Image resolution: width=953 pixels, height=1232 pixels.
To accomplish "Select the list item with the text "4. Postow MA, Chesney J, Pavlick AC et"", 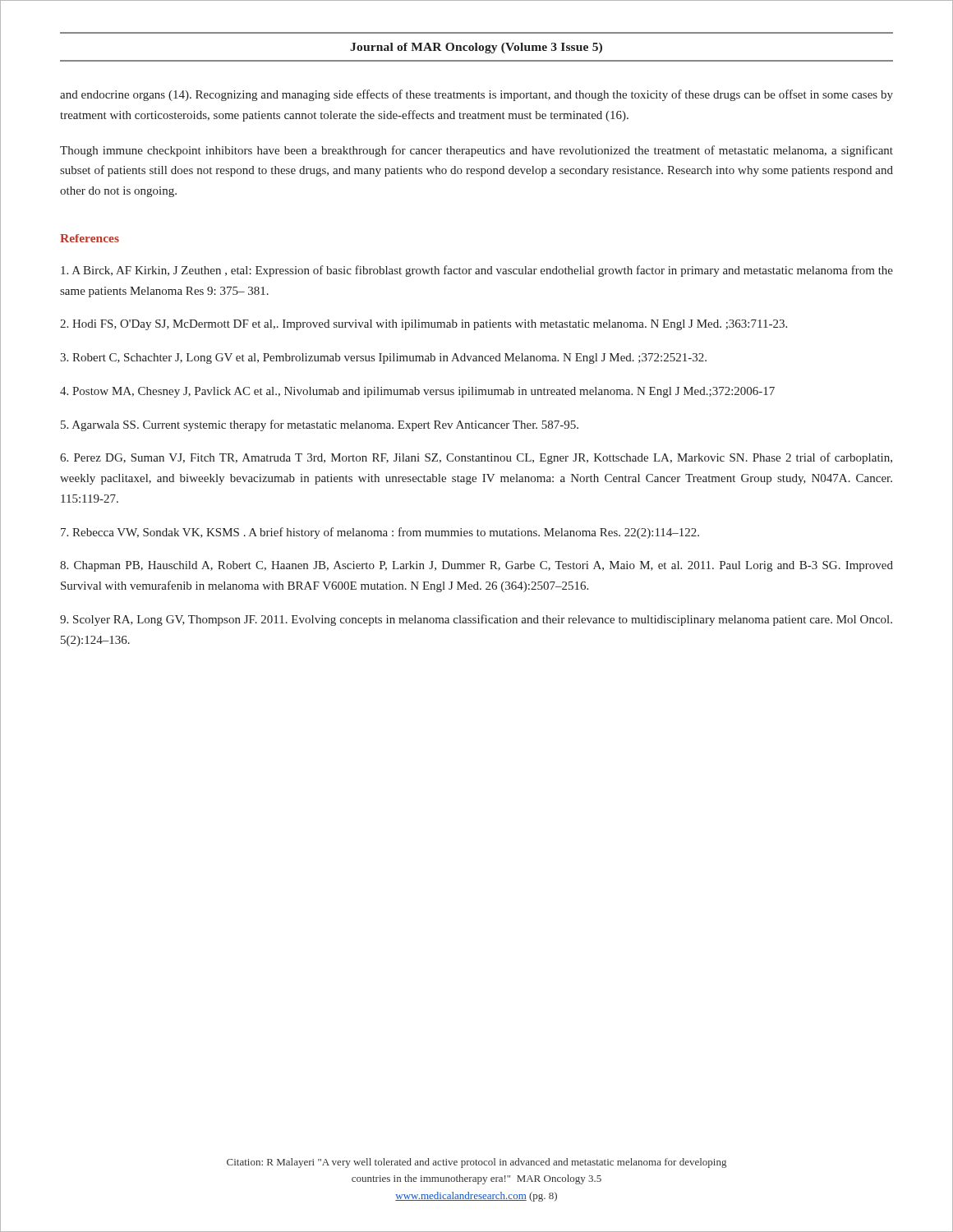I will (417, 391).
